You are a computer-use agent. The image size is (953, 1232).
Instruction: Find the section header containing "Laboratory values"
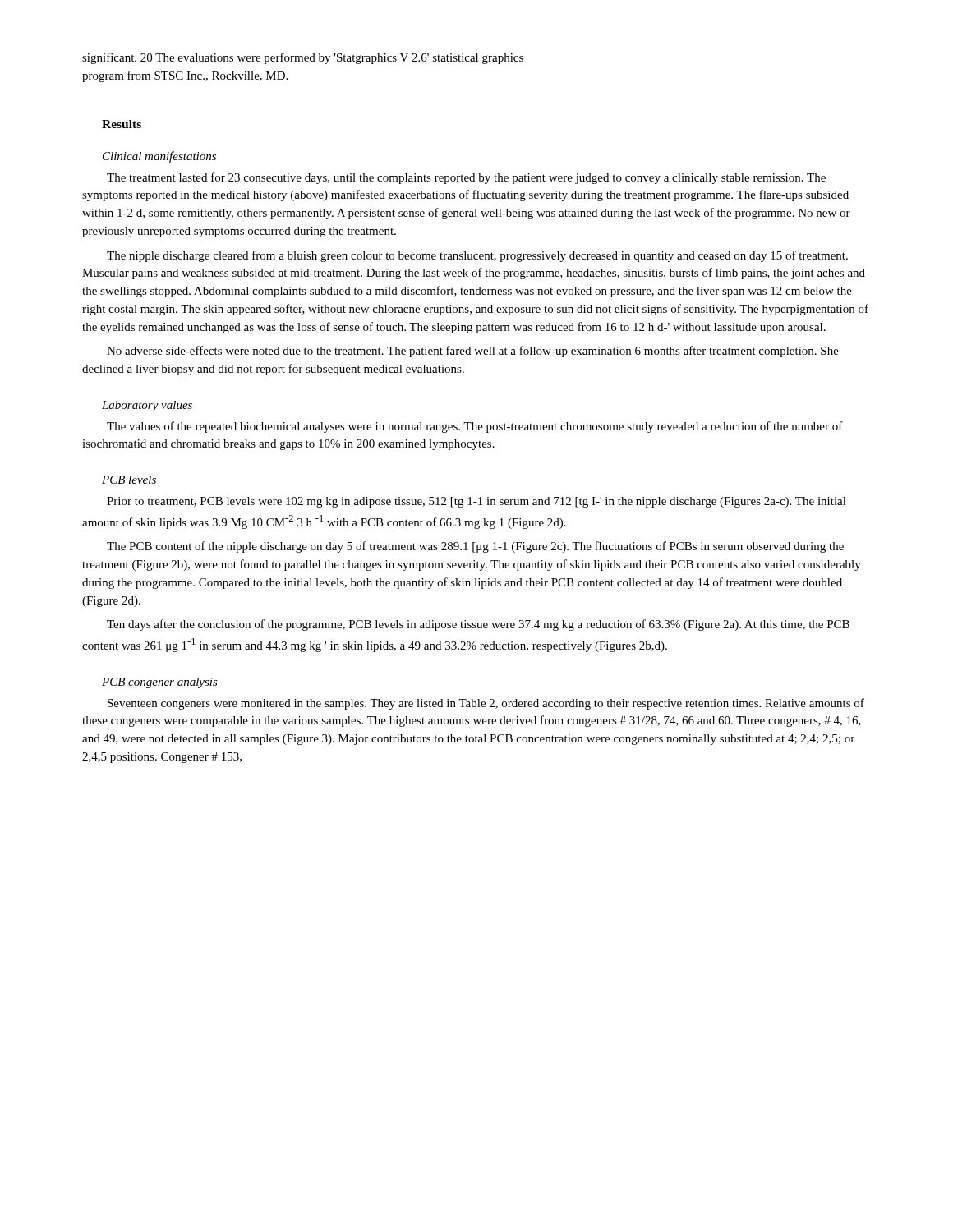click(x=147, y=406)
